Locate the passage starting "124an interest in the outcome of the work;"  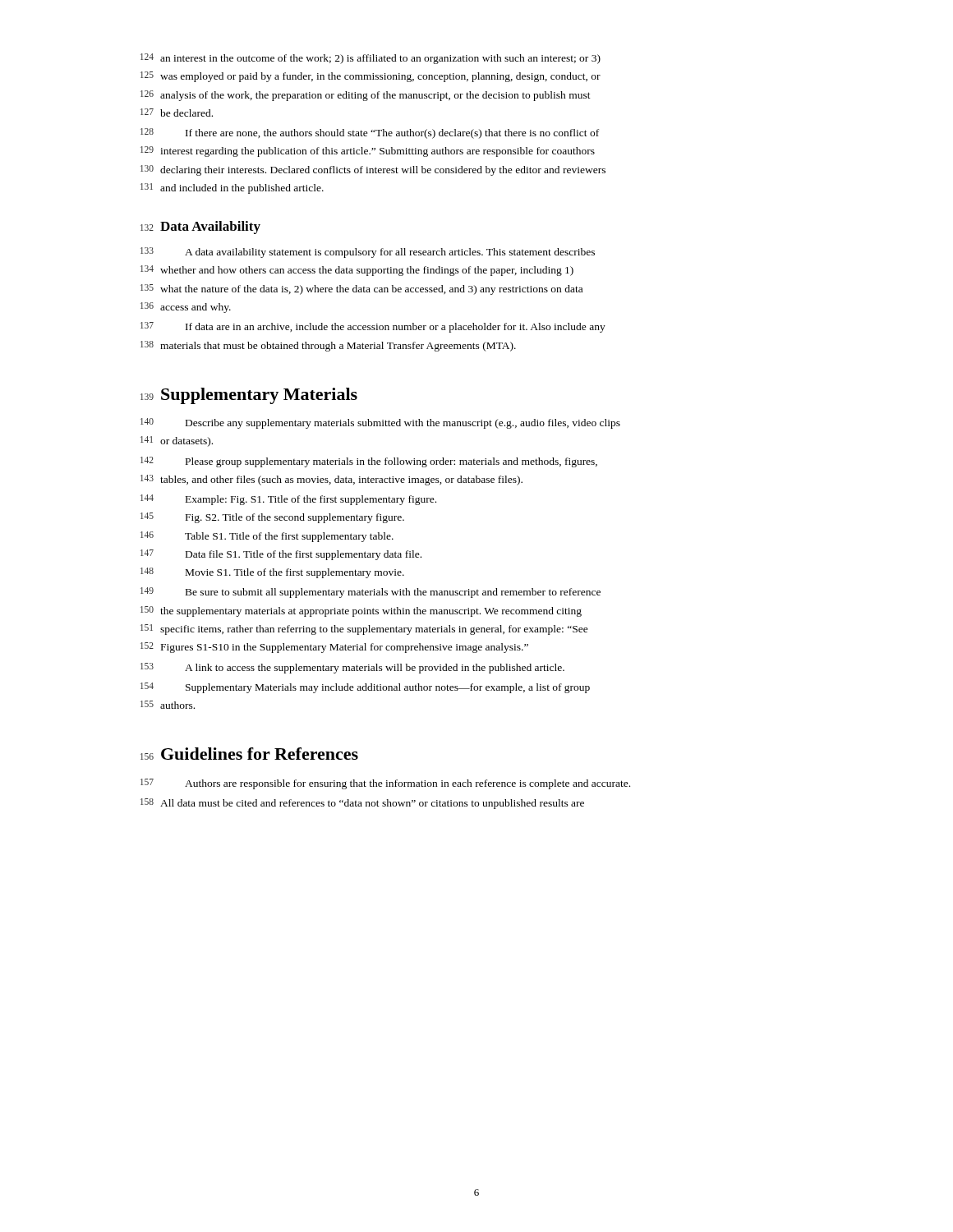click(476, 86)
